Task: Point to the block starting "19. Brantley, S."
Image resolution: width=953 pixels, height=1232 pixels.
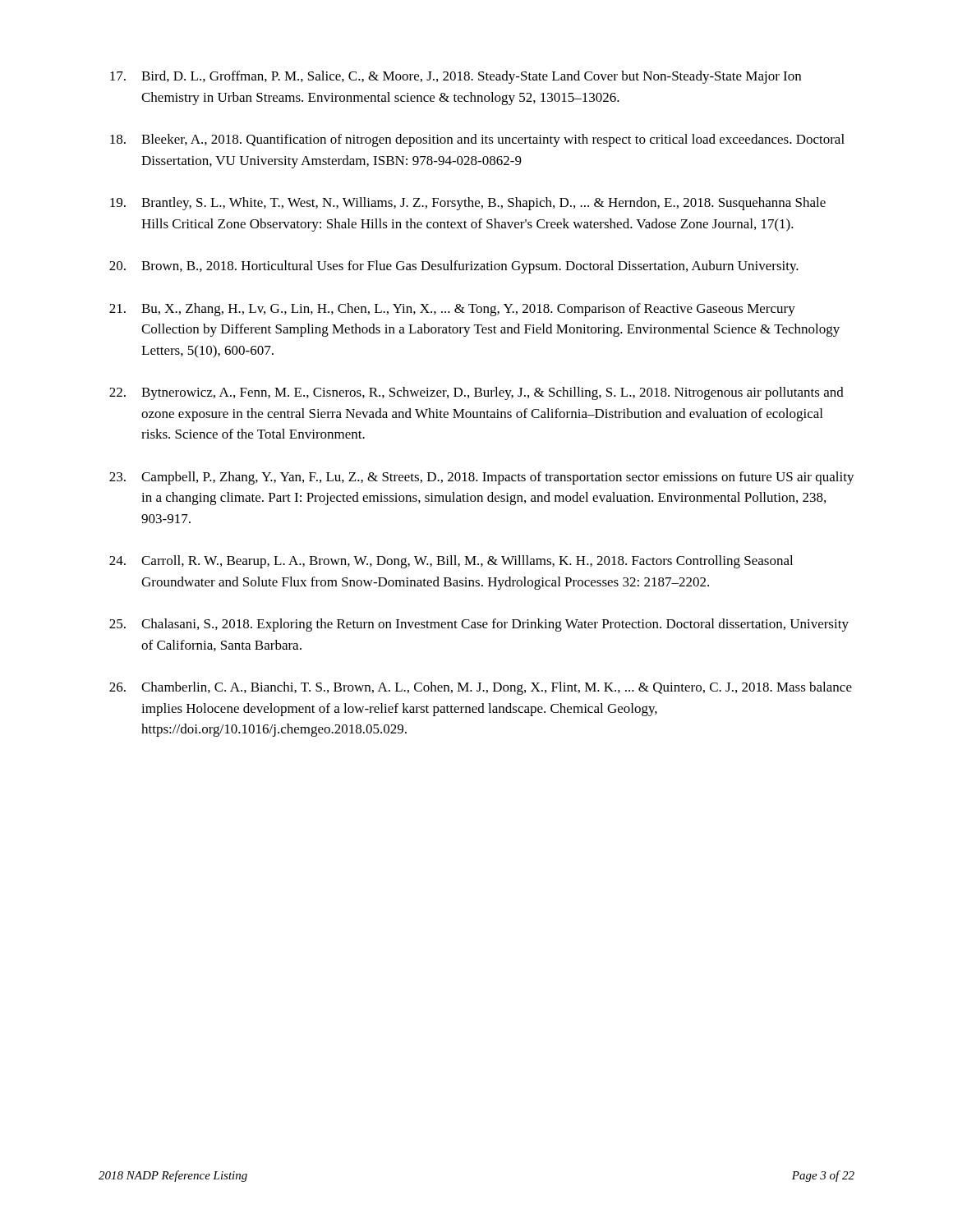Action: tap(476, 213)
